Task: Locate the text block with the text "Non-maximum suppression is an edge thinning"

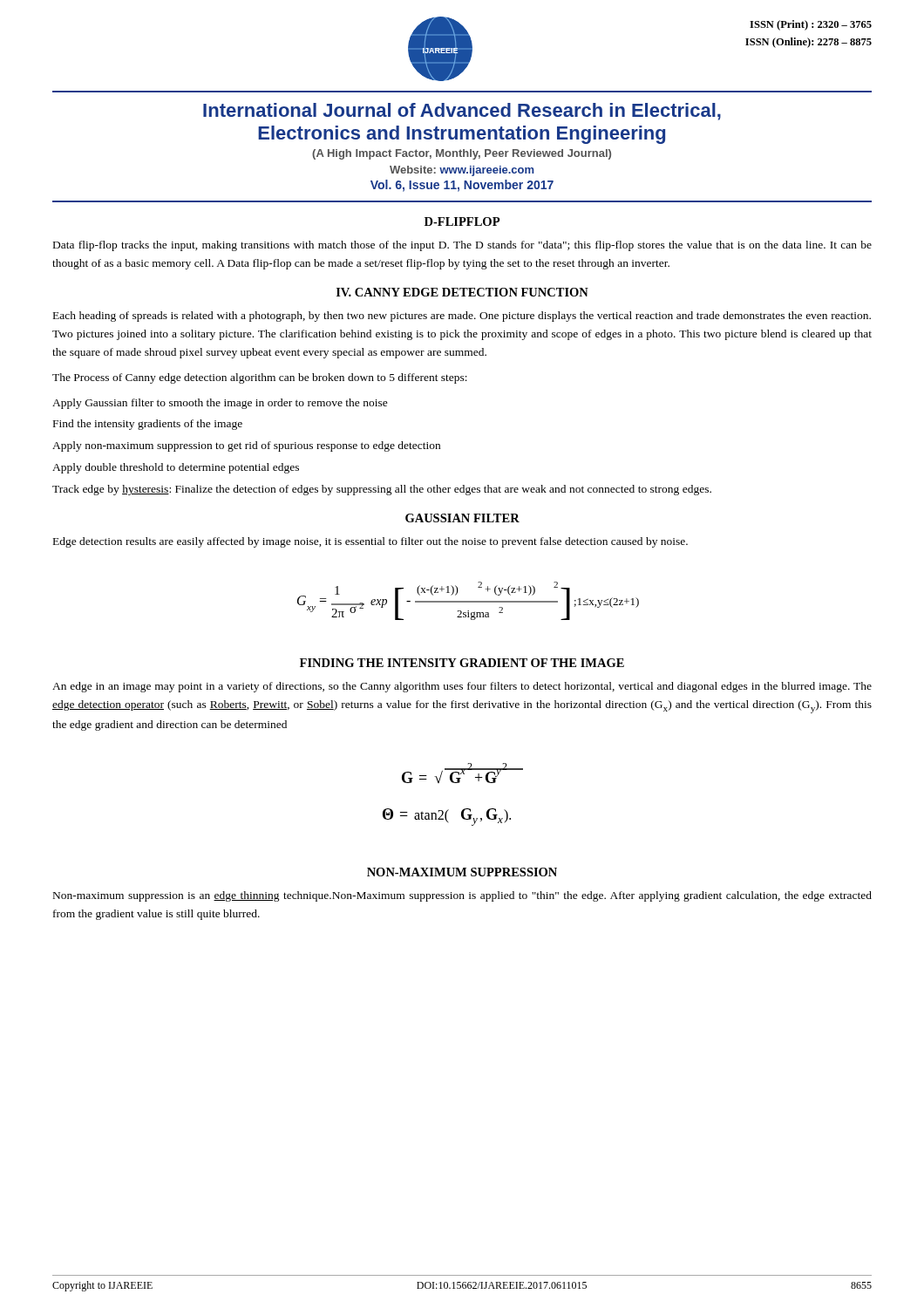Action: click(462, 904)
